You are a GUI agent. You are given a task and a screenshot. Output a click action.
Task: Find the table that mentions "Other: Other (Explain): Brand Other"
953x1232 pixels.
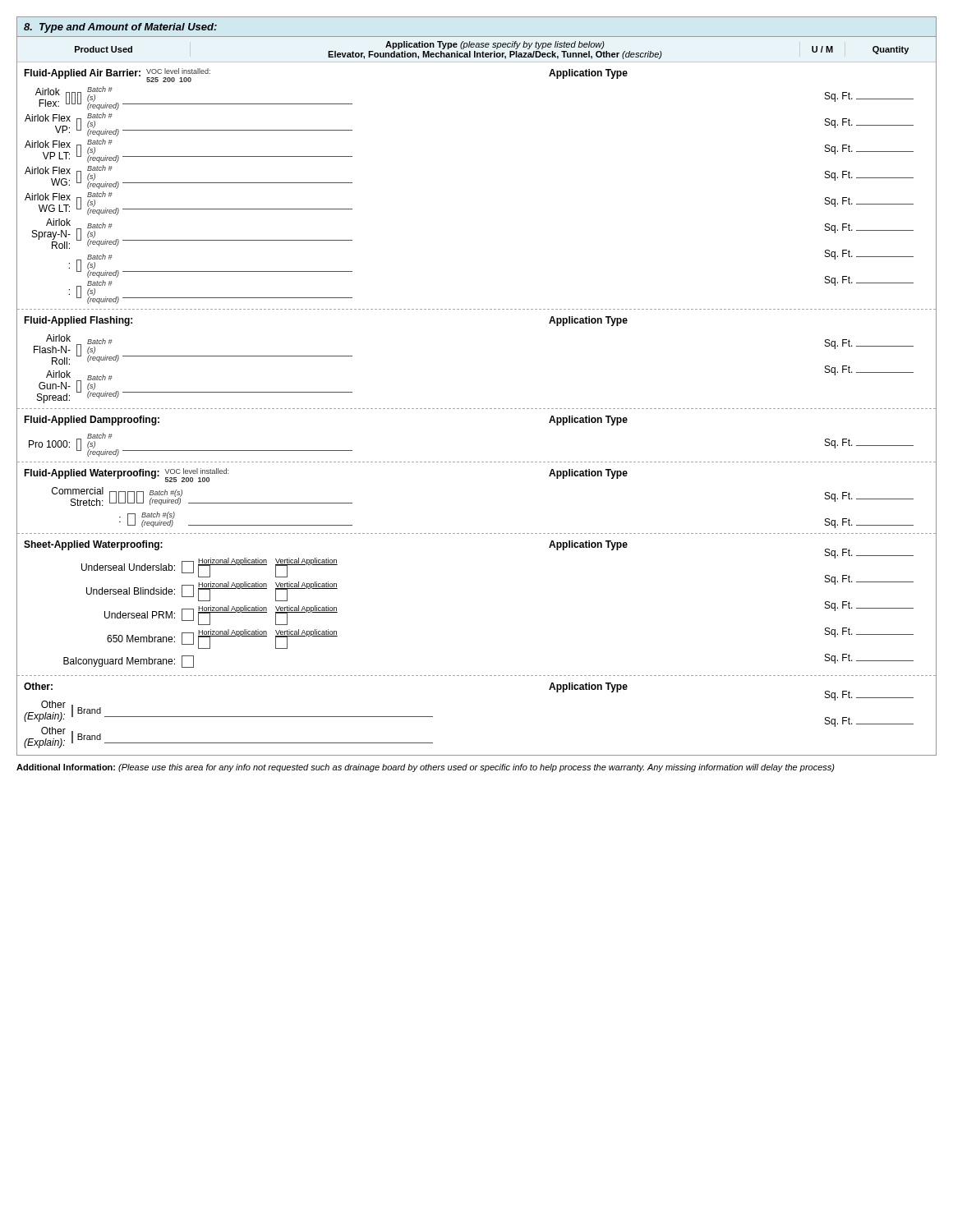[476, 715]
